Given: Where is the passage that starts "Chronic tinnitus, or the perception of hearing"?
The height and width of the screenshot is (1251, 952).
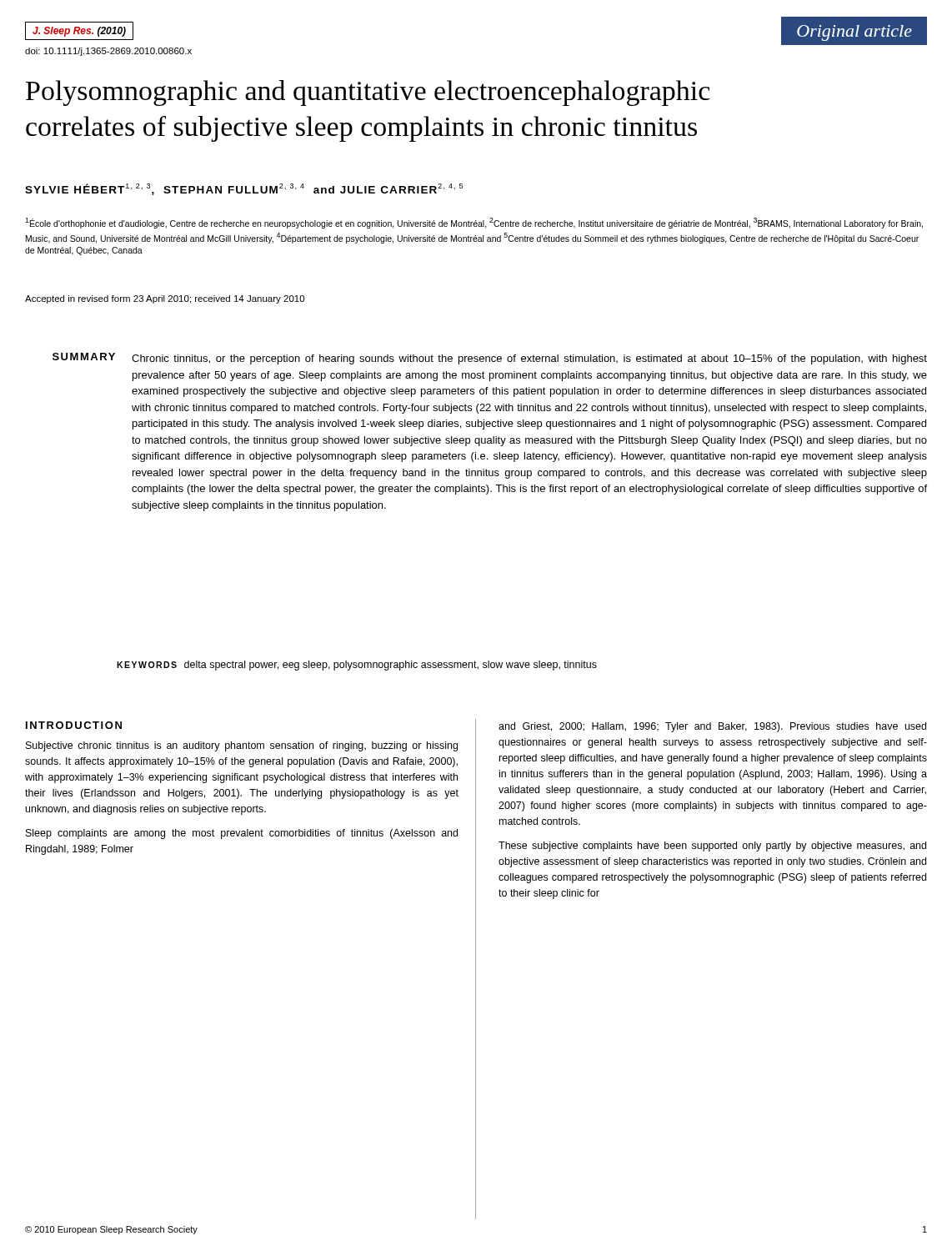Looking at the screenshot, I should tap(529, 431).
